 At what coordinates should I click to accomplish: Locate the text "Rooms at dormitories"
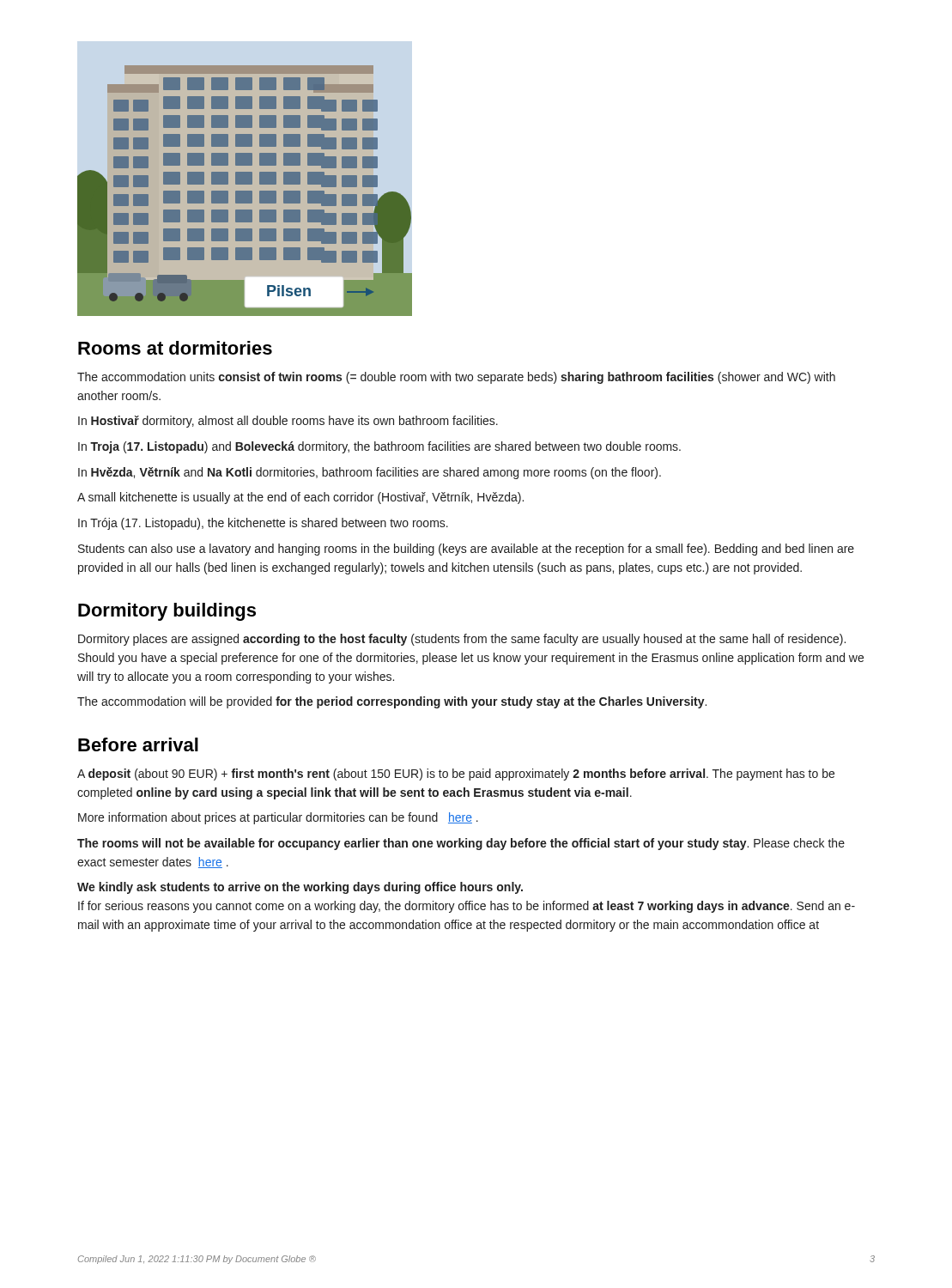click(x=175, y=348)
